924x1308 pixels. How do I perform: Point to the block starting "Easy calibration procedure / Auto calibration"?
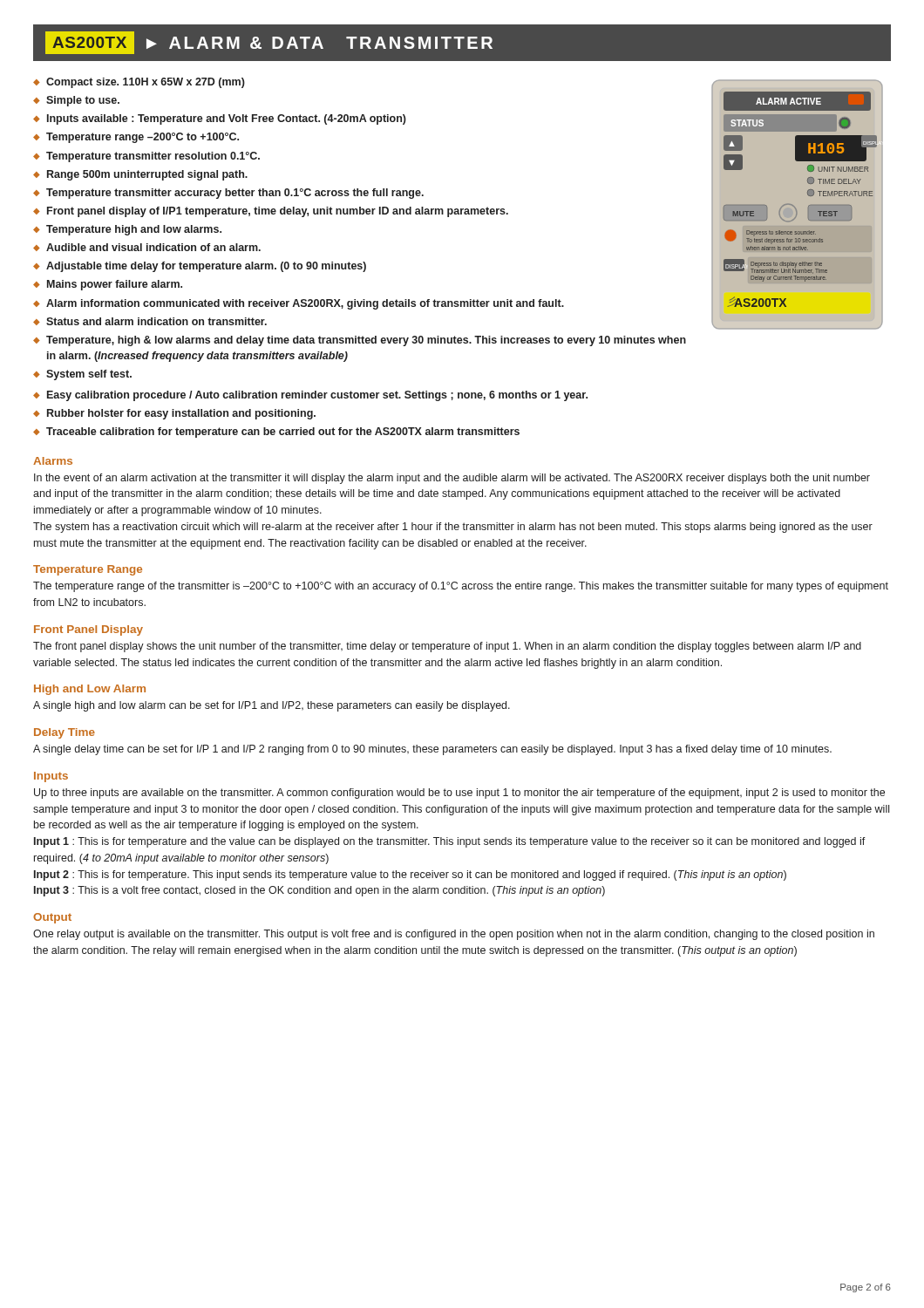[317, 395]
